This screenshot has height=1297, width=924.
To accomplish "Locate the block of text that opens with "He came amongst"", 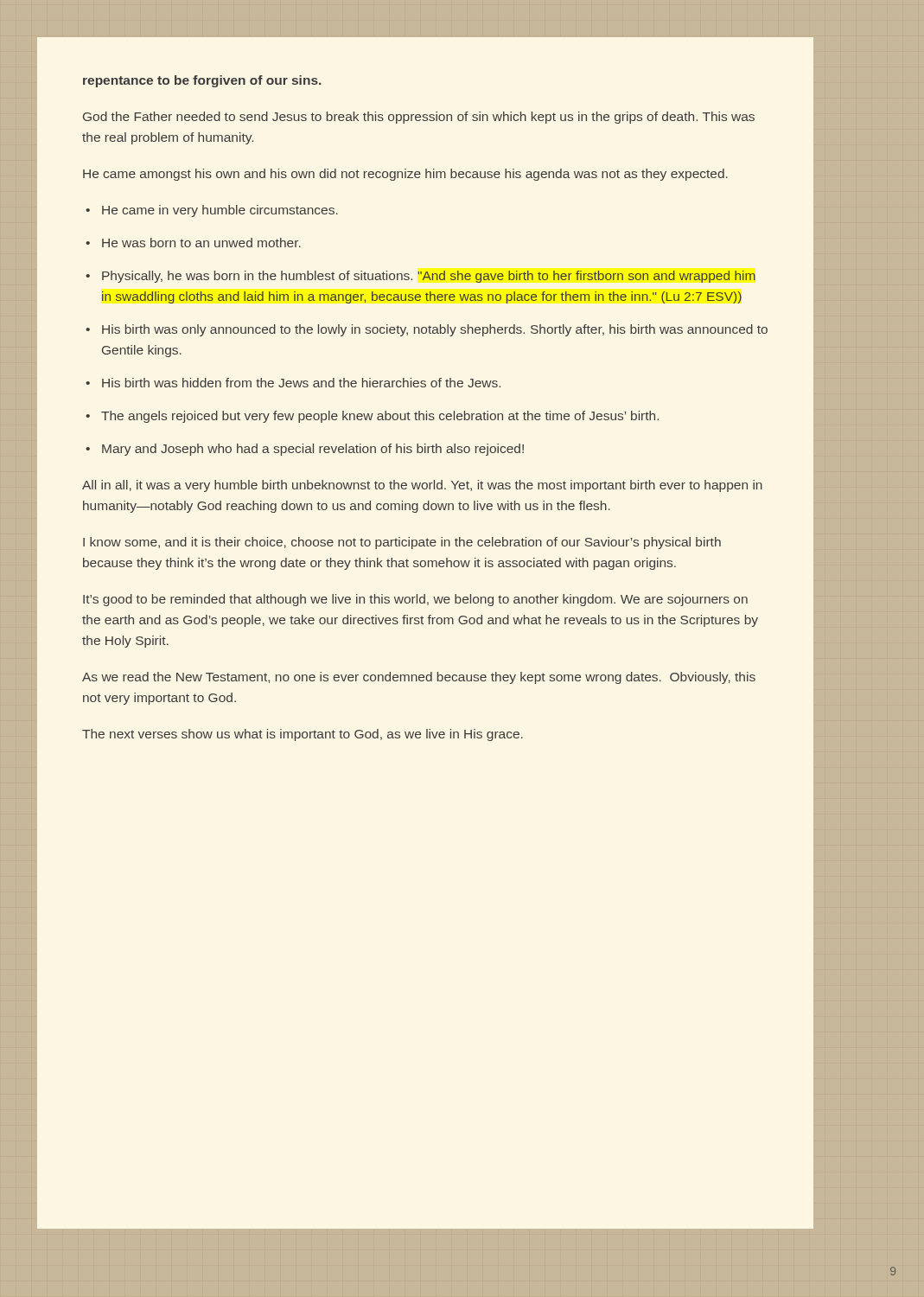I will click(425, 174).
